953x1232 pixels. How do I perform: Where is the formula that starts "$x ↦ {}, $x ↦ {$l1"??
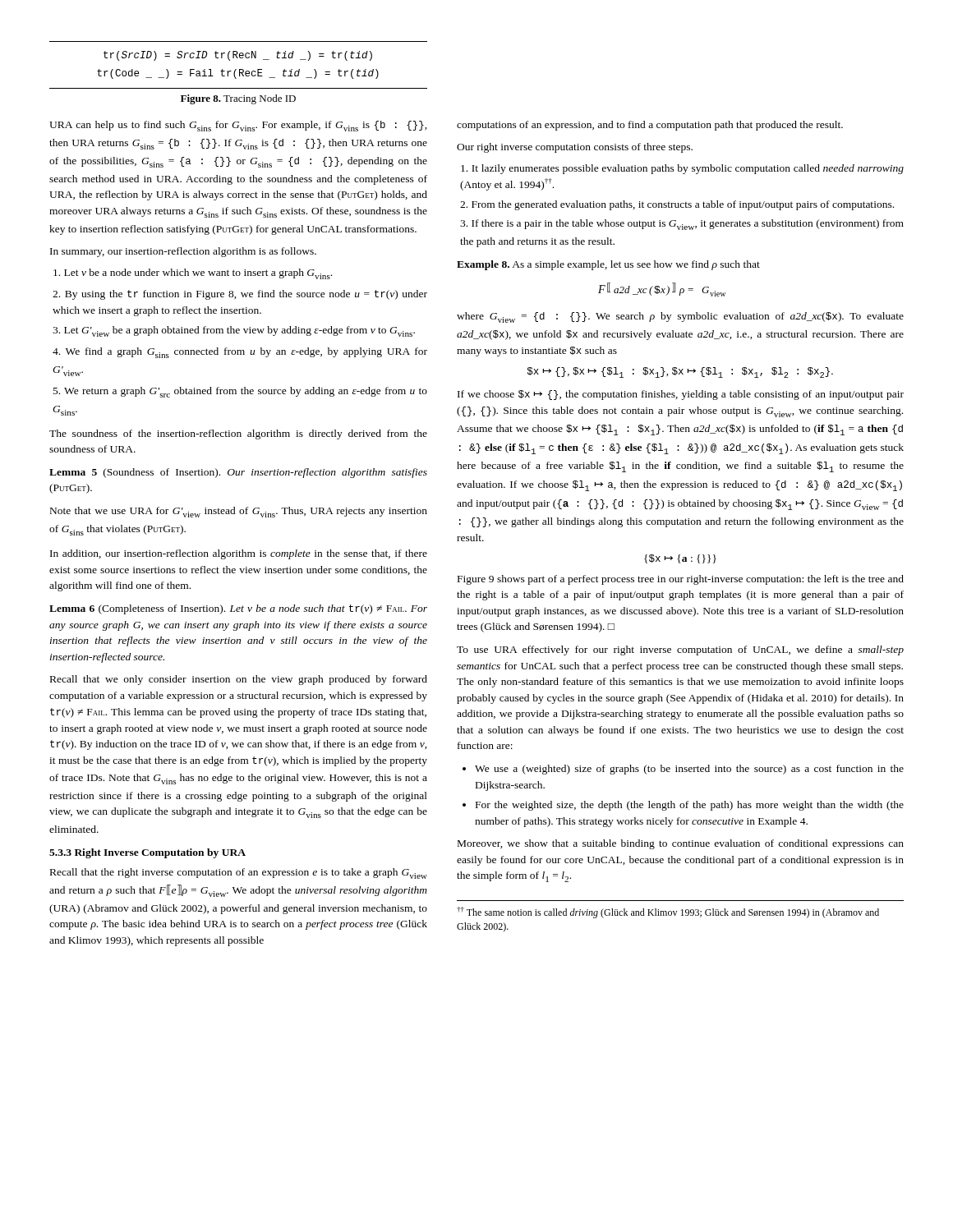[680, 373]
